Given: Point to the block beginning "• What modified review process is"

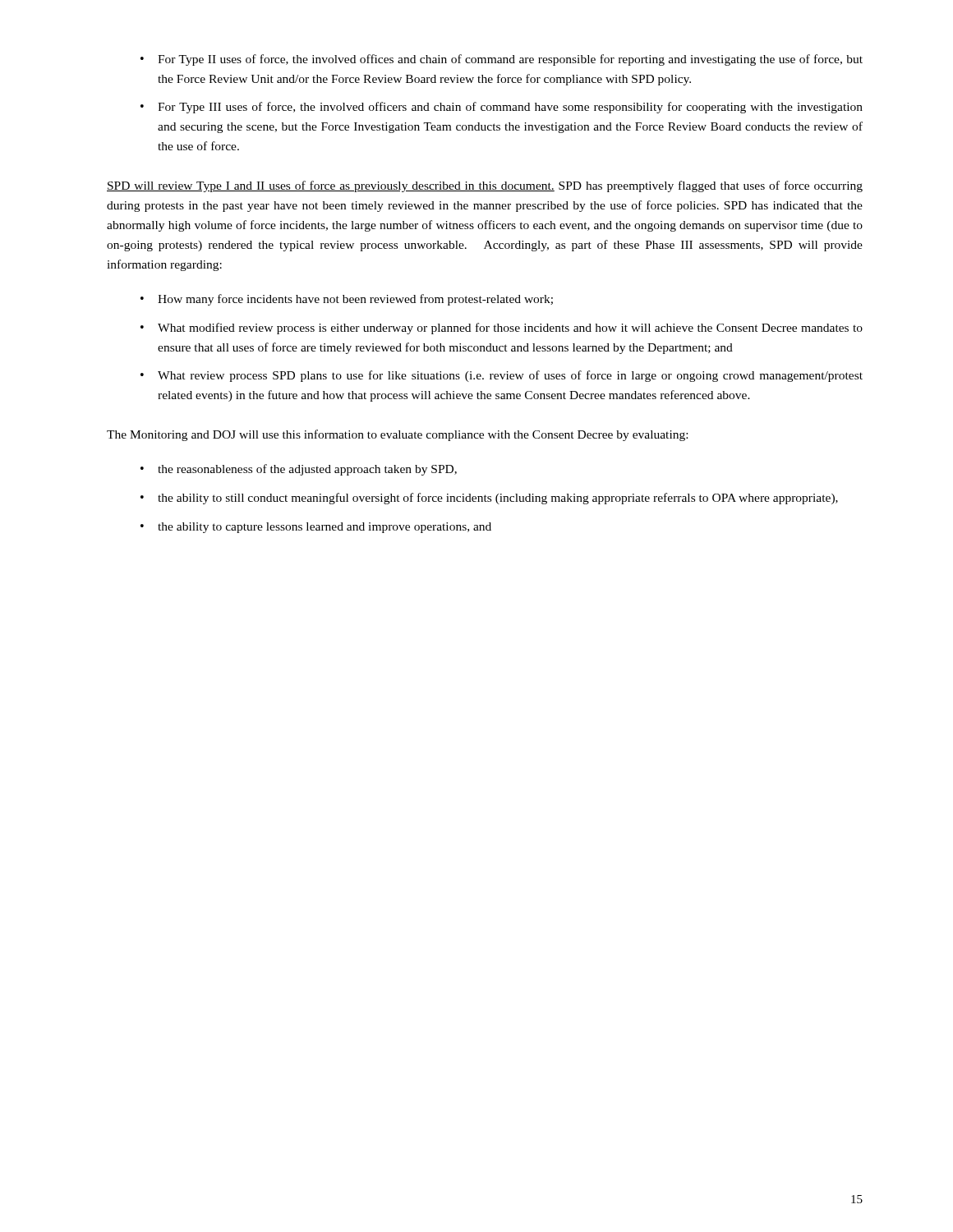Looking at the screenshot, I should coord(501,338).
